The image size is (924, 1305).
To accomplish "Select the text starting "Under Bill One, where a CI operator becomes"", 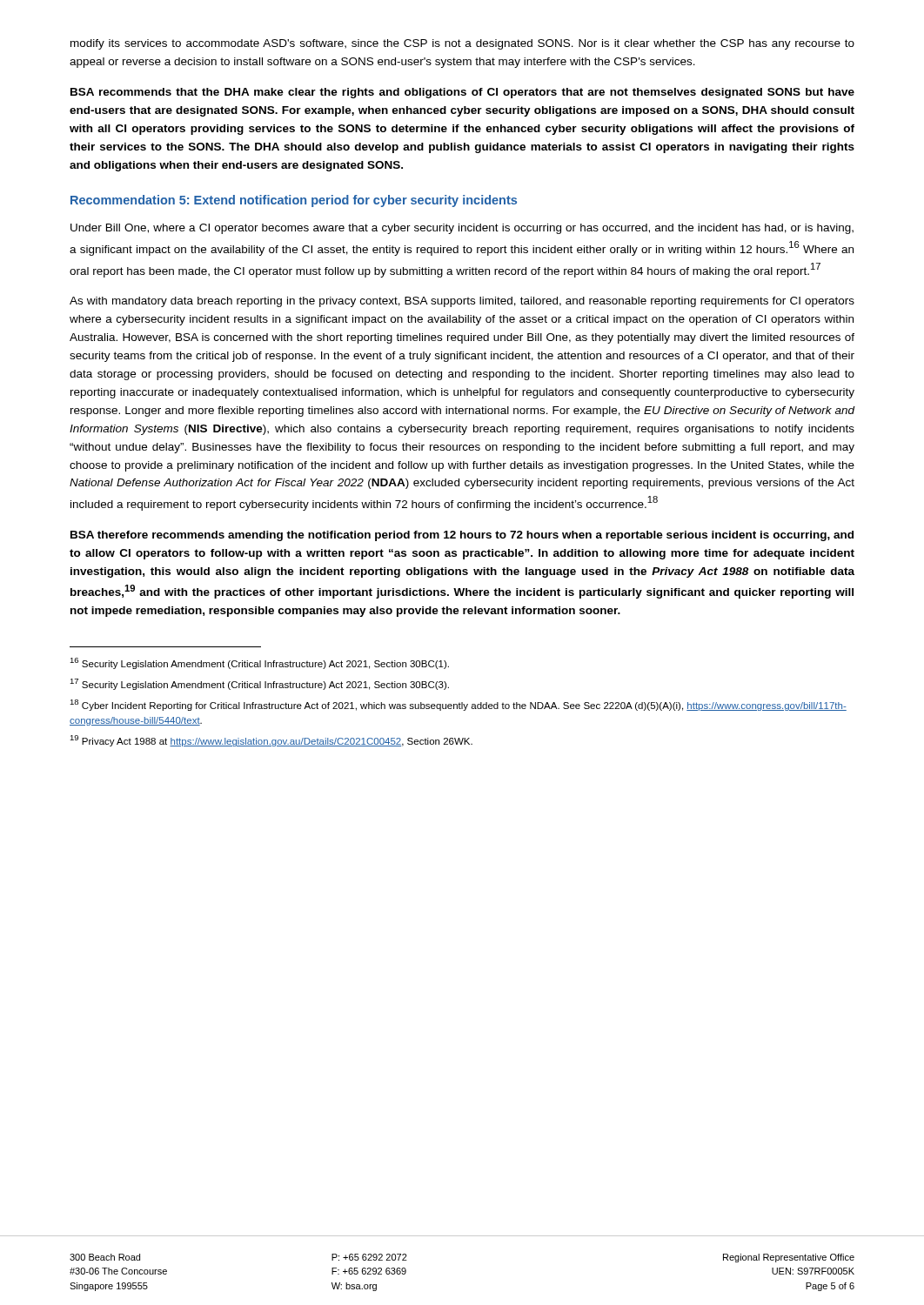I will pyautogui.click(x=462, y=249).
